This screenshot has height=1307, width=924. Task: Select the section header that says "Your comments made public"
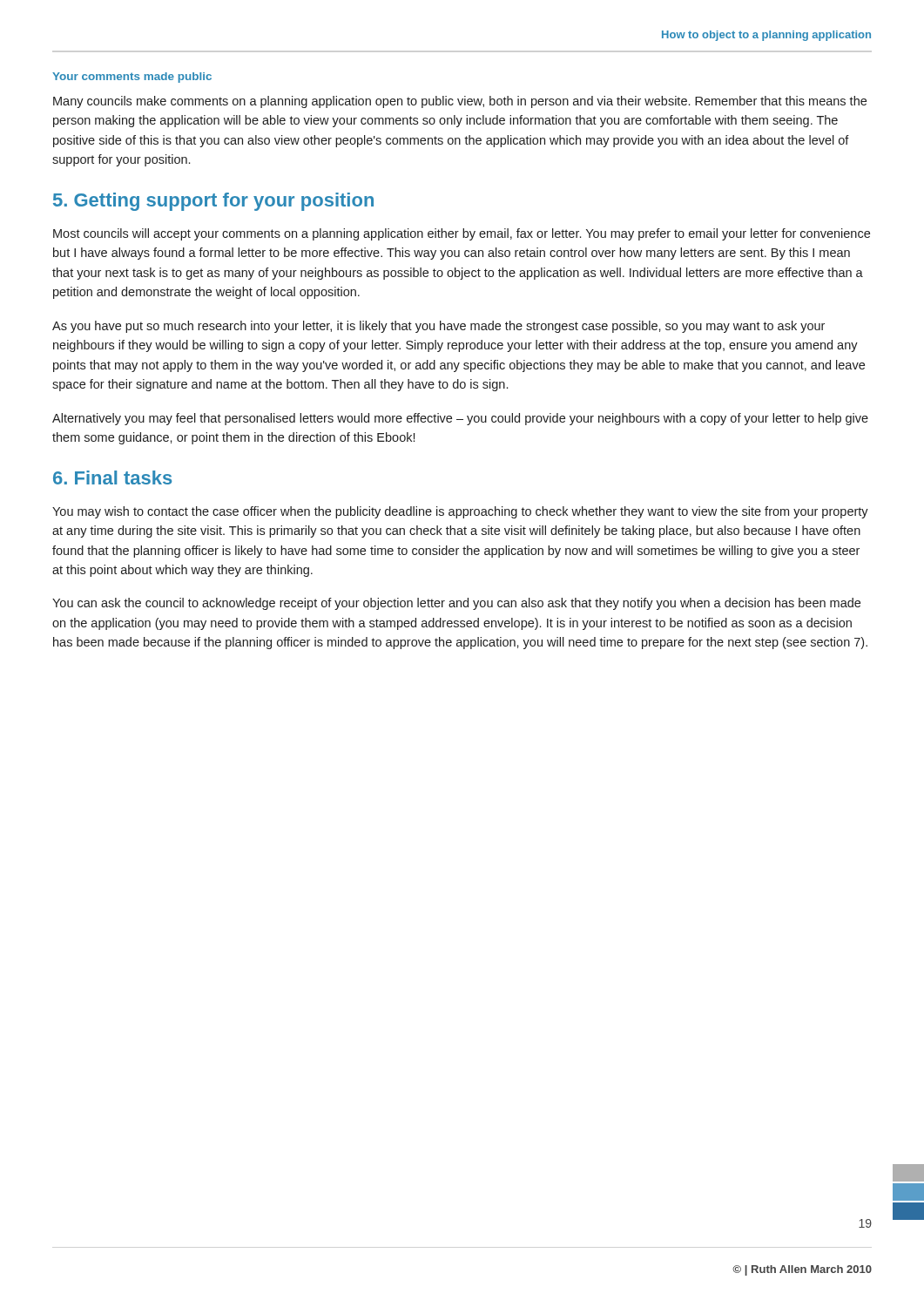[x=132, y=76]
